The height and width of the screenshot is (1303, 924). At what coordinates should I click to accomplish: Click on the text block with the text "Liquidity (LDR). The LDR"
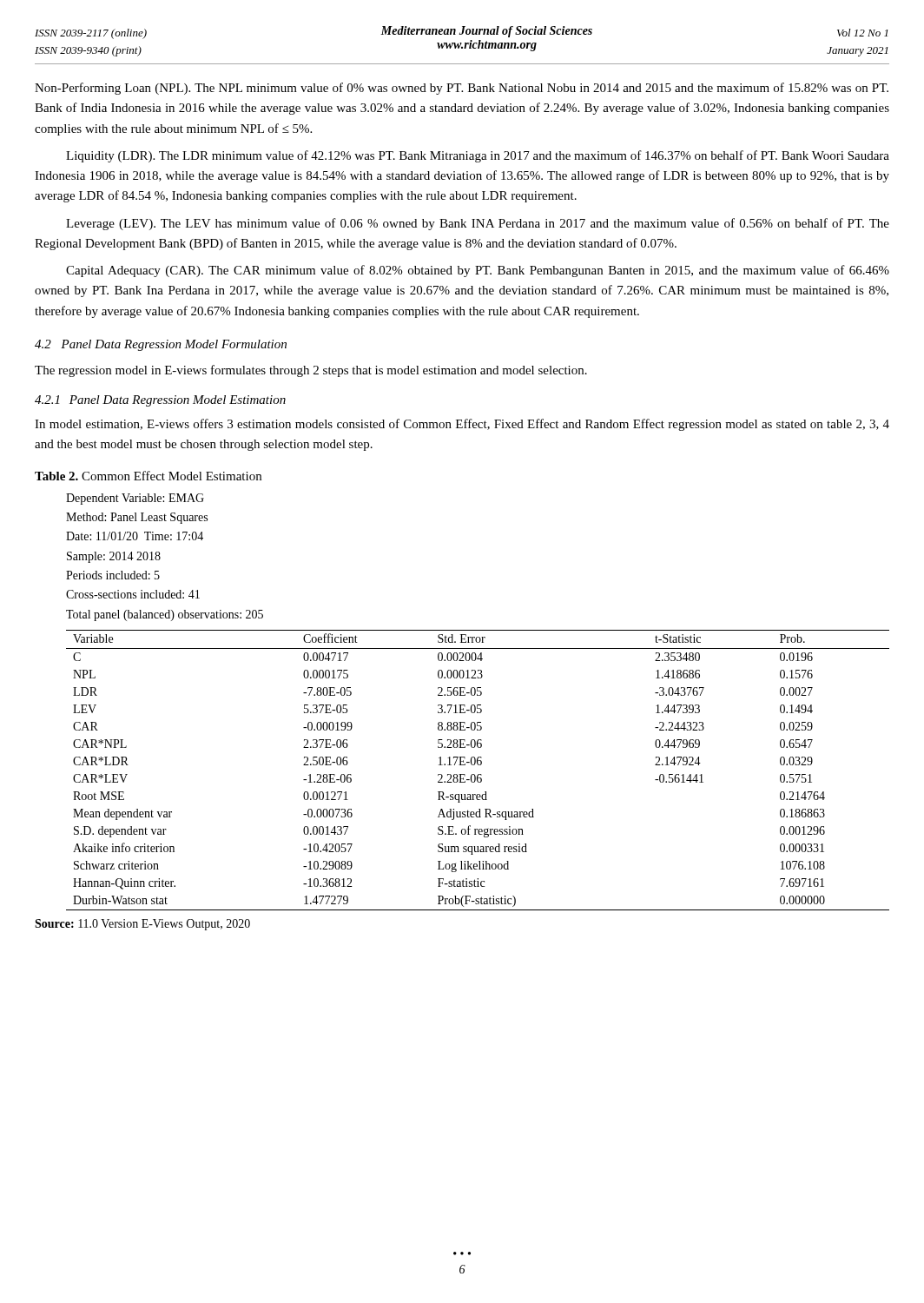click(462, 176)
